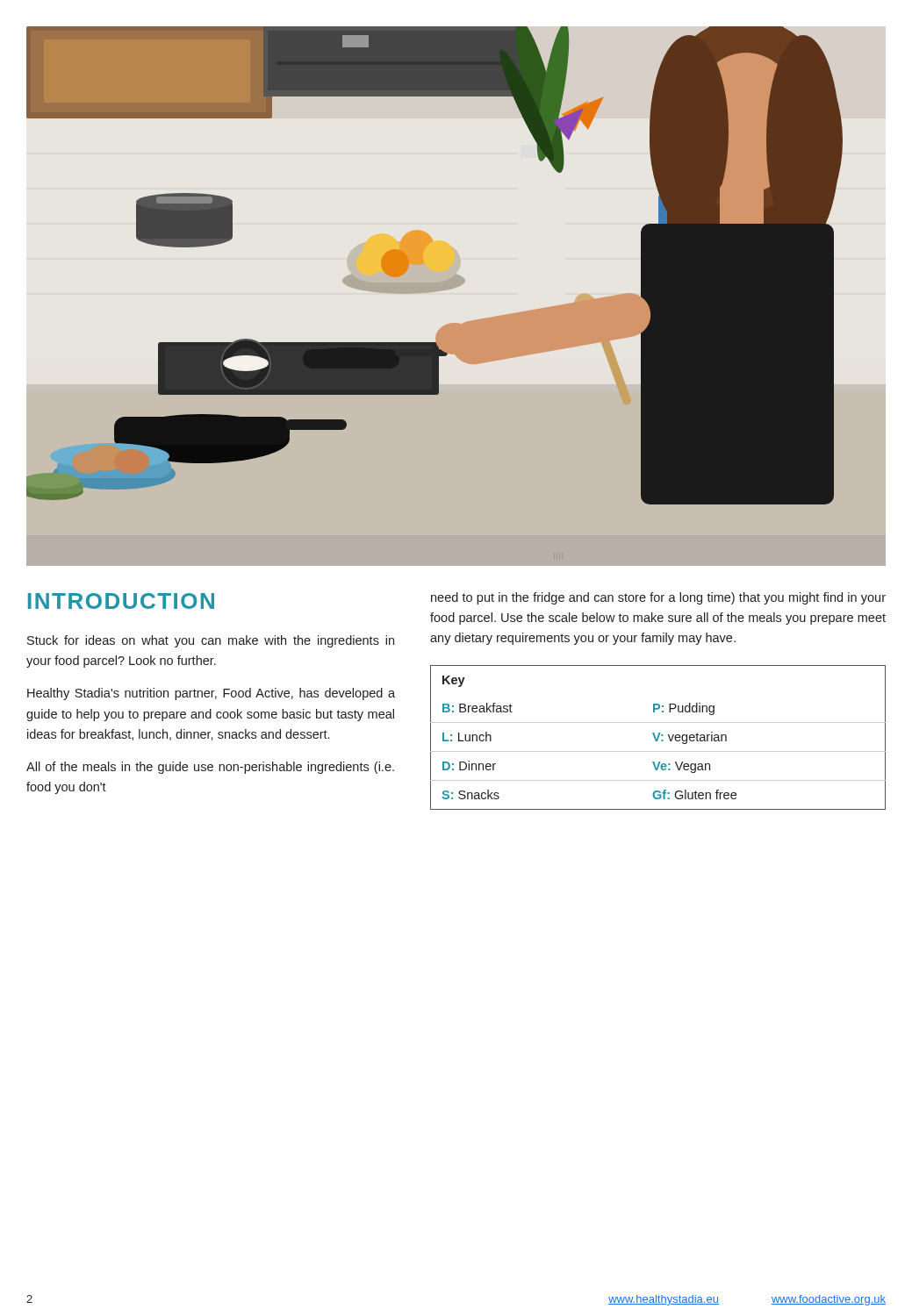Find the photo
Viewport: 912px width, 1316px height.
pyautogui.click(x=456, y=296)
